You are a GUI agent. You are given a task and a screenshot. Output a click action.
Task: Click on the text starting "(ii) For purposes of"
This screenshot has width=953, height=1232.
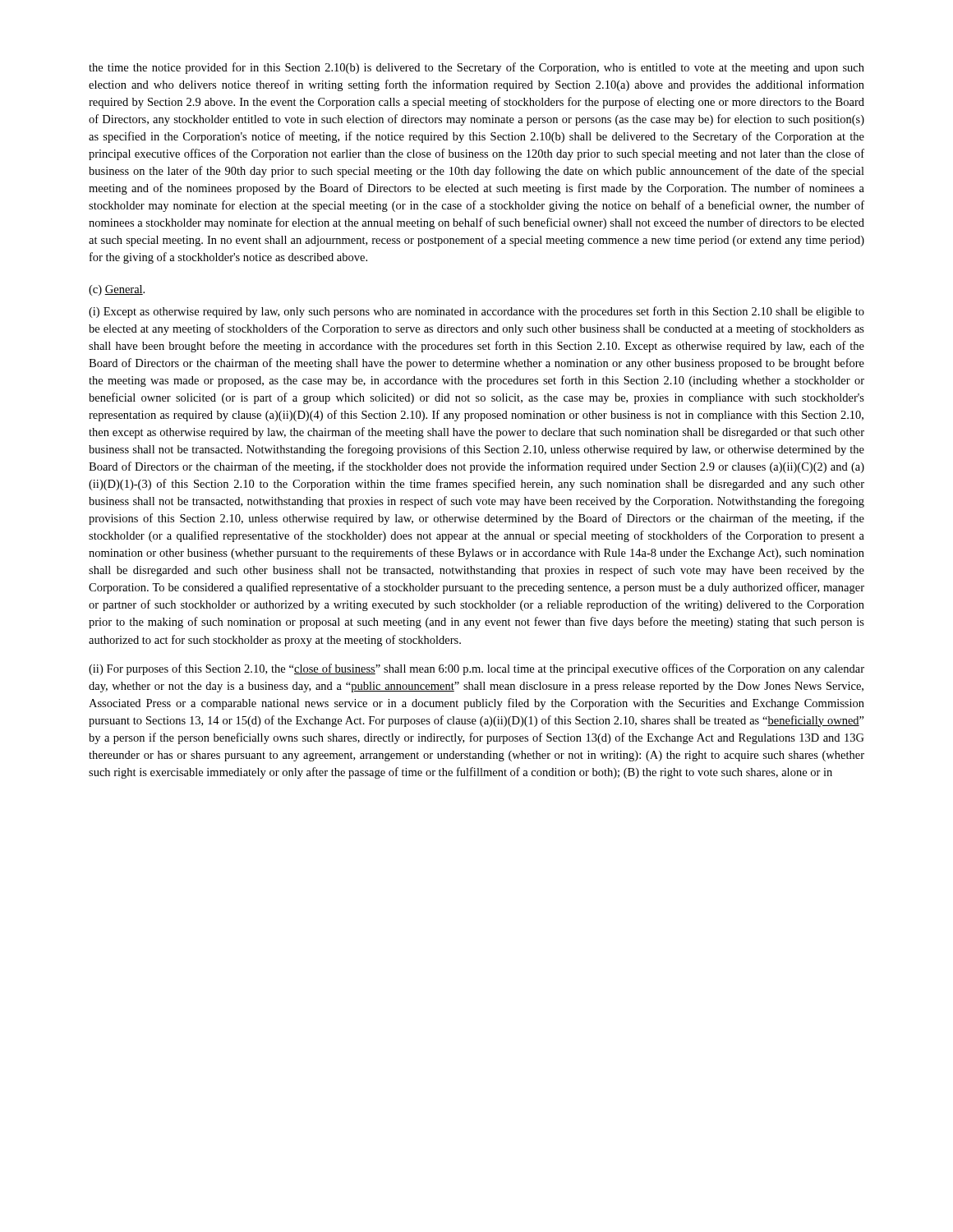(x=476, y=720)
